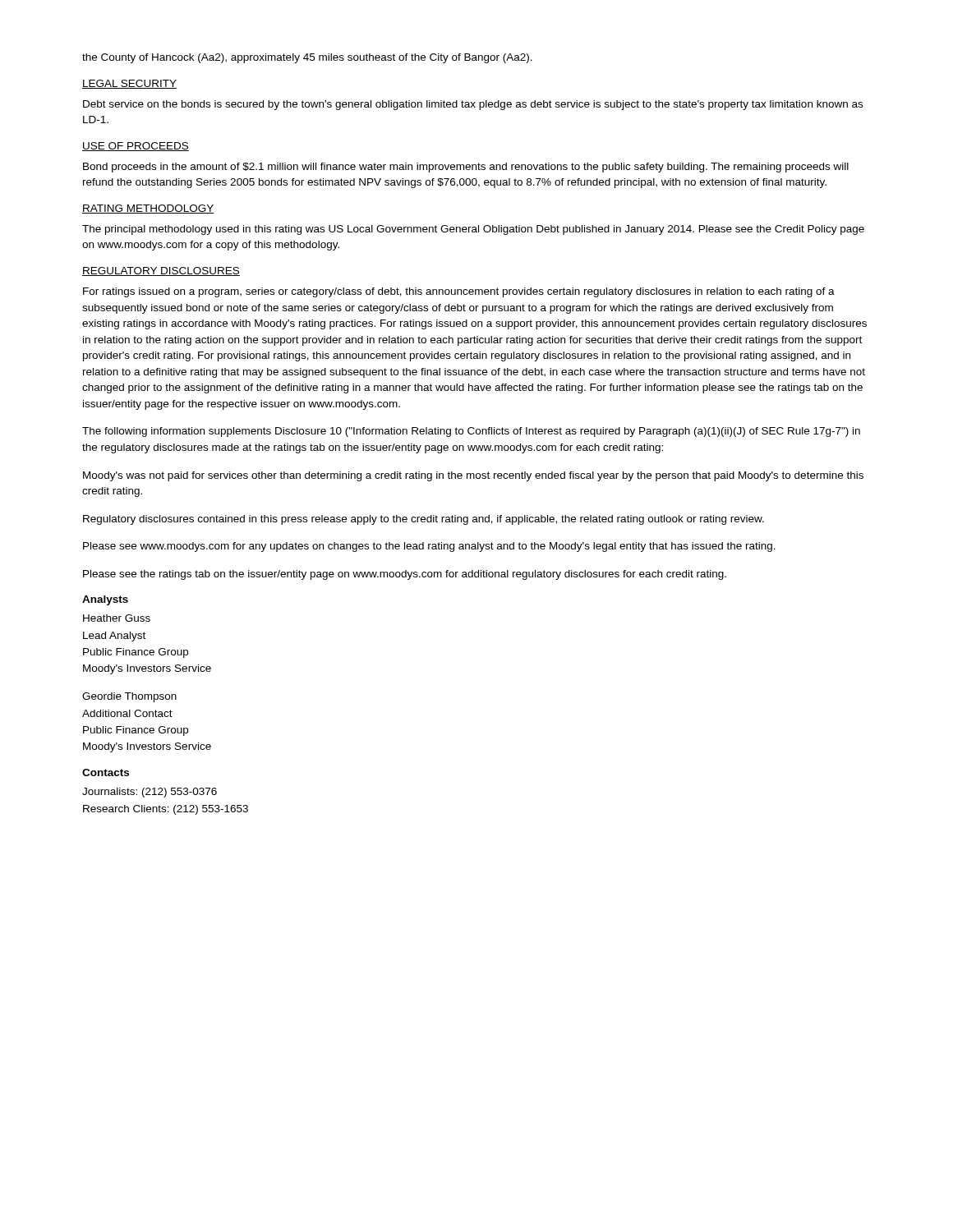Where is the passage that starts "Please see www.moodys.com for any updates on changes"?

429,546
